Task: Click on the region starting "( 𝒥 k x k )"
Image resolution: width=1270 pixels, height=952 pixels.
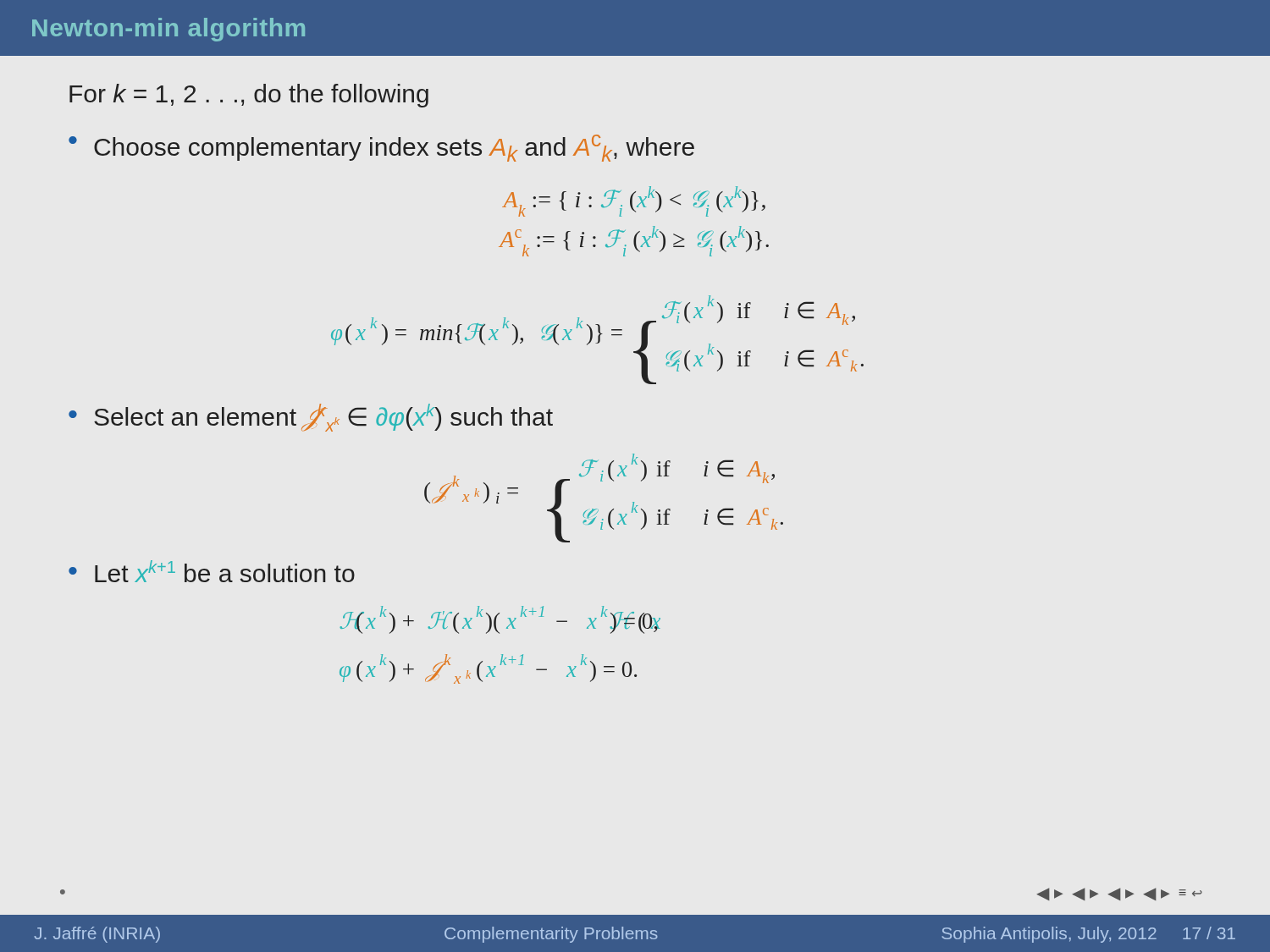Action: tap(720, 495)
